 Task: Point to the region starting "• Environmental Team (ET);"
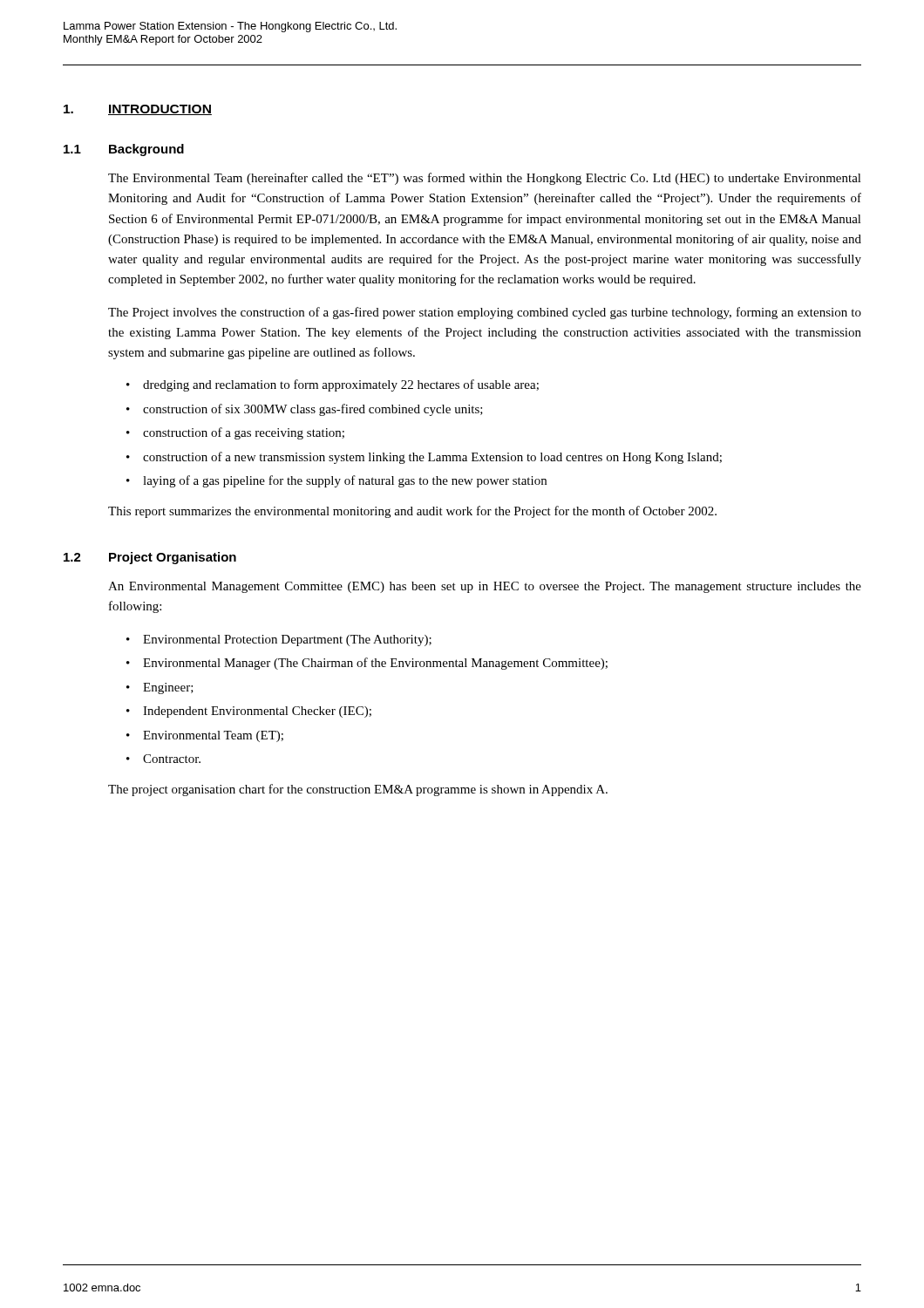[x=205, y=736]
